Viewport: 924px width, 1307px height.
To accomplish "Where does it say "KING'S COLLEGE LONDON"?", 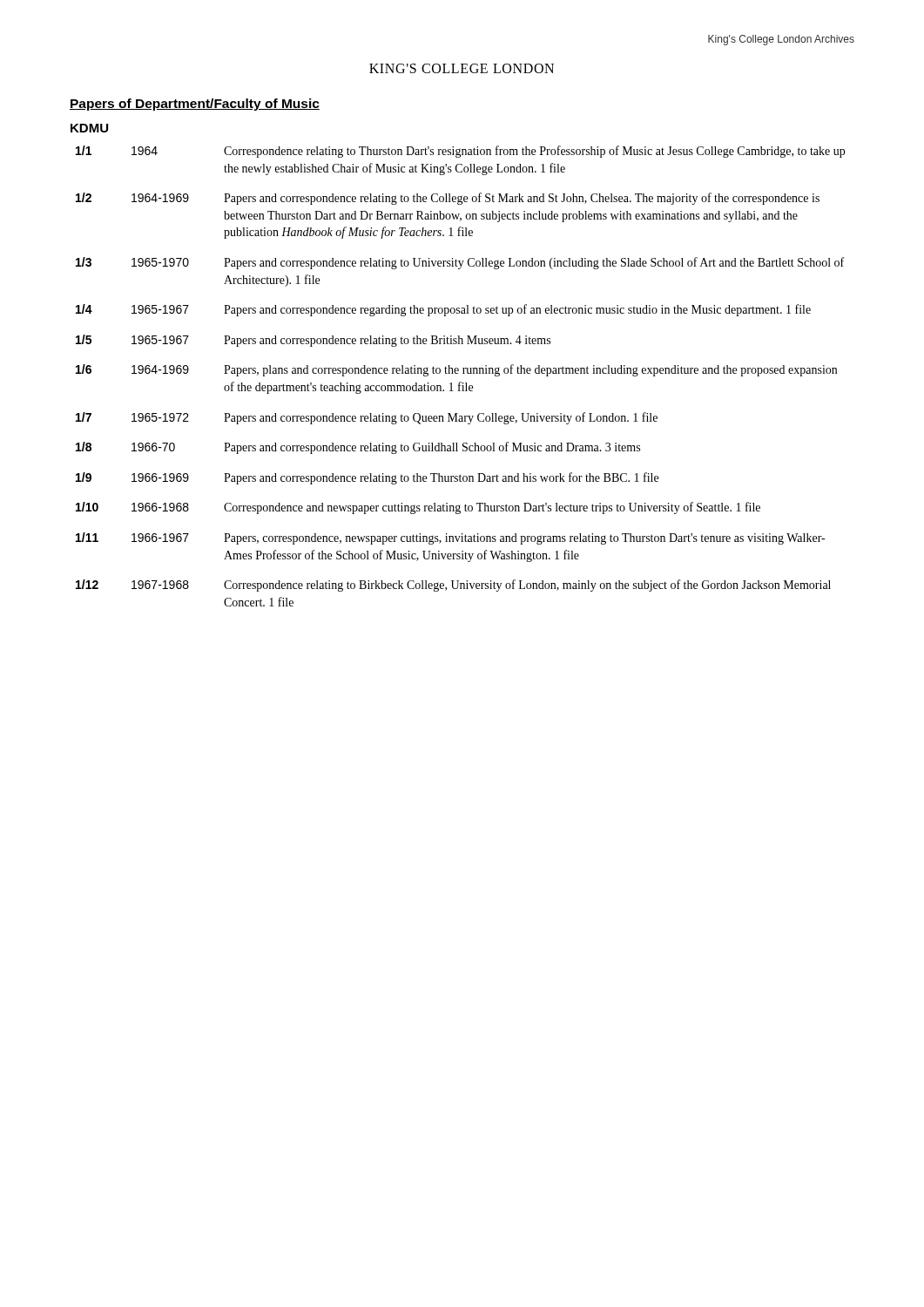I will [x=462, y=68].
